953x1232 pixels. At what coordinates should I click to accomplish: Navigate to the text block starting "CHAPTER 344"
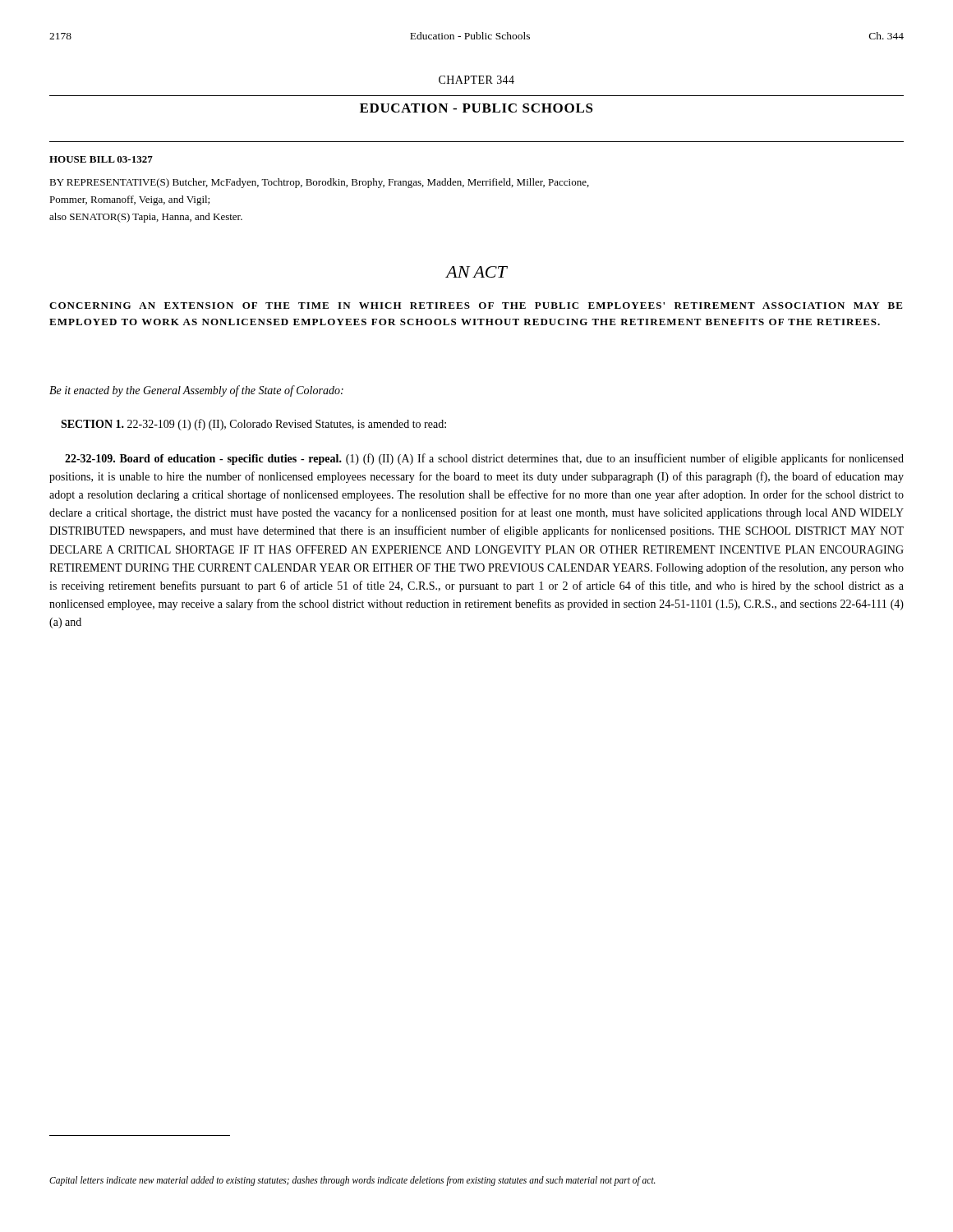476,80
